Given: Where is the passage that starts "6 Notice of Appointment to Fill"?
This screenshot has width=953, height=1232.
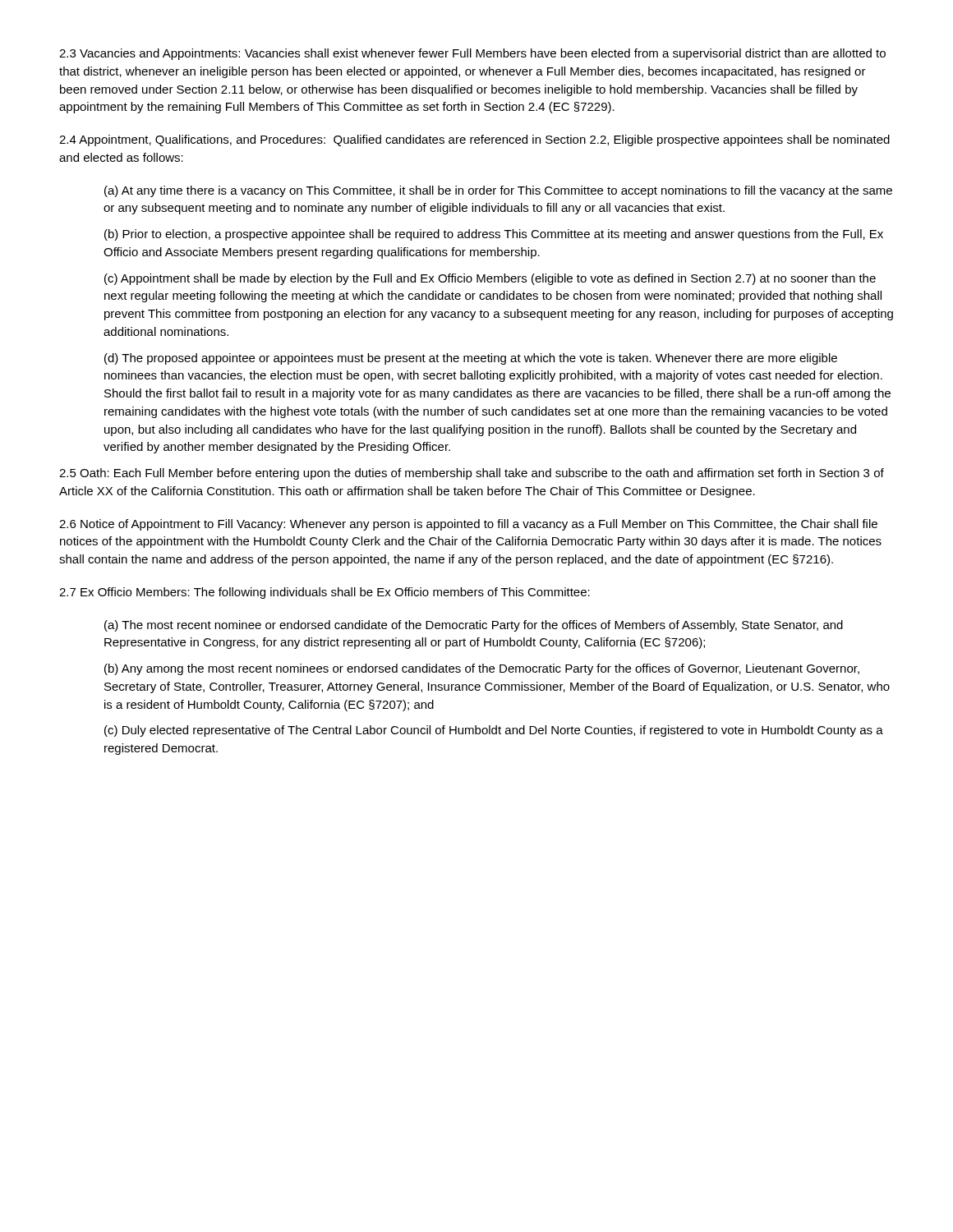Looking at the screenshot, I should (x=470, y=541).
